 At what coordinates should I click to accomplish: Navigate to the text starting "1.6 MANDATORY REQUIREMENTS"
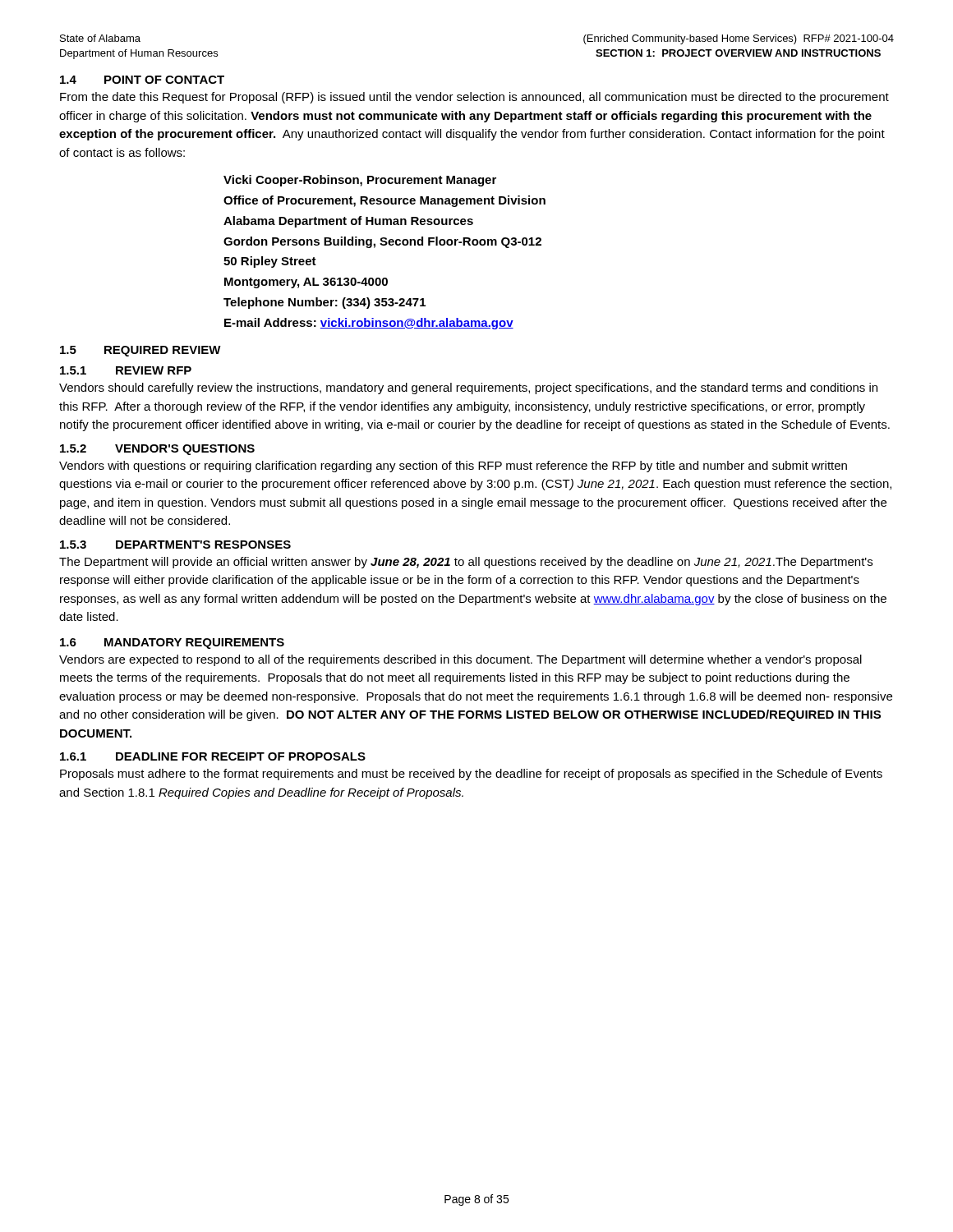pos(172,642)
